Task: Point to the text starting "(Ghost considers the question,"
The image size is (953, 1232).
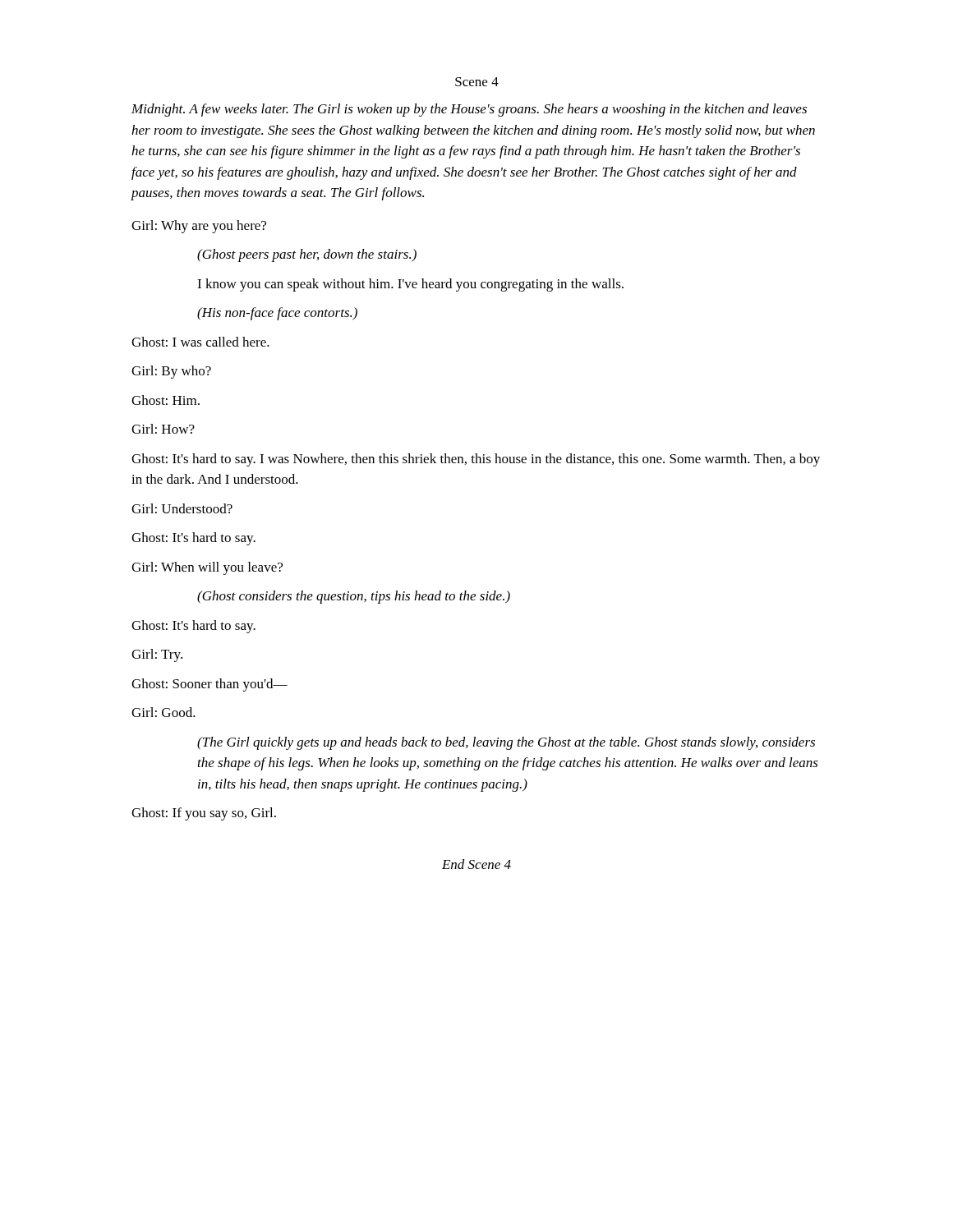Action: tap(354, 596)
